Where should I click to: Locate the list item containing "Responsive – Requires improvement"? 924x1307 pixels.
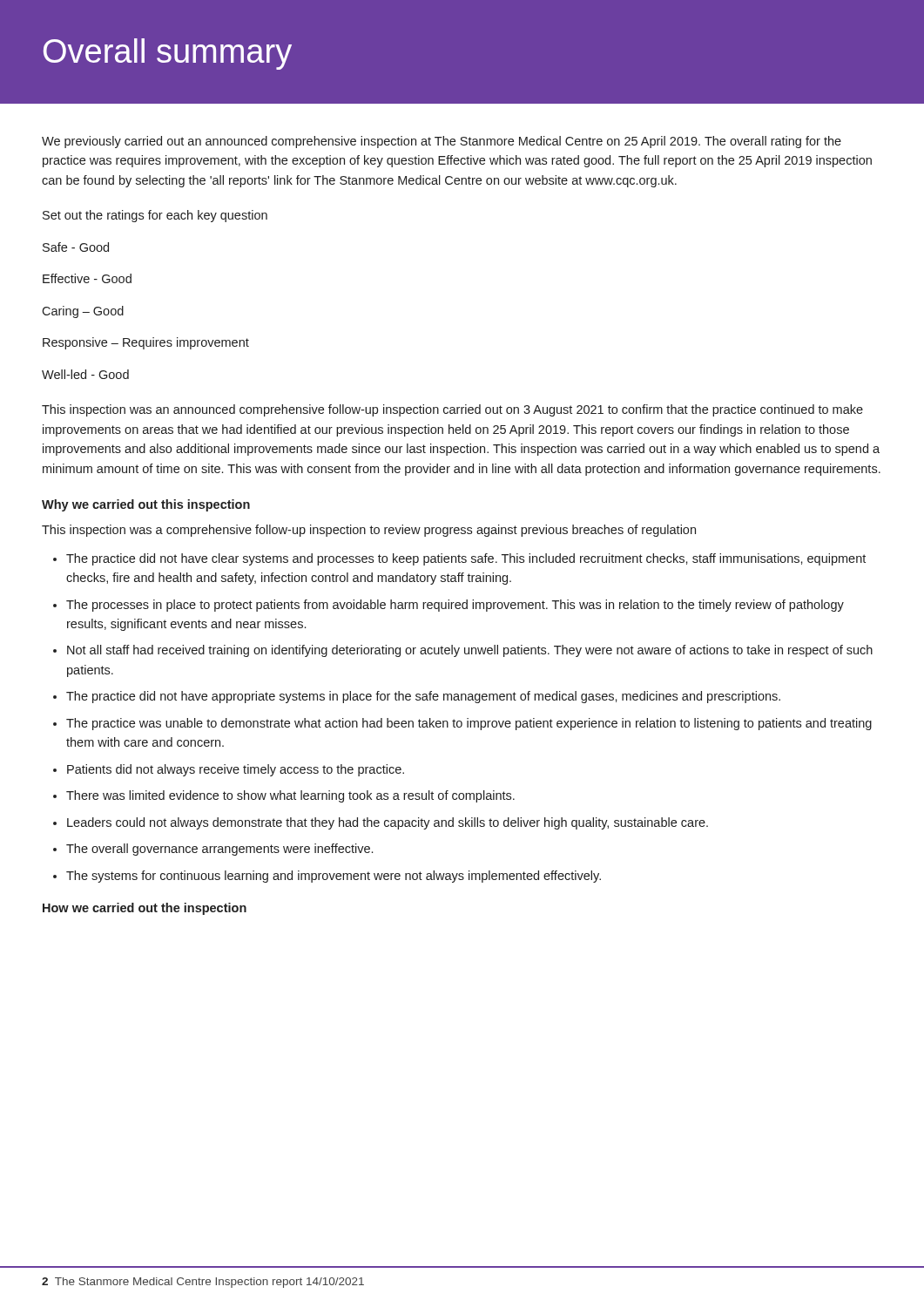coord(145,343)
